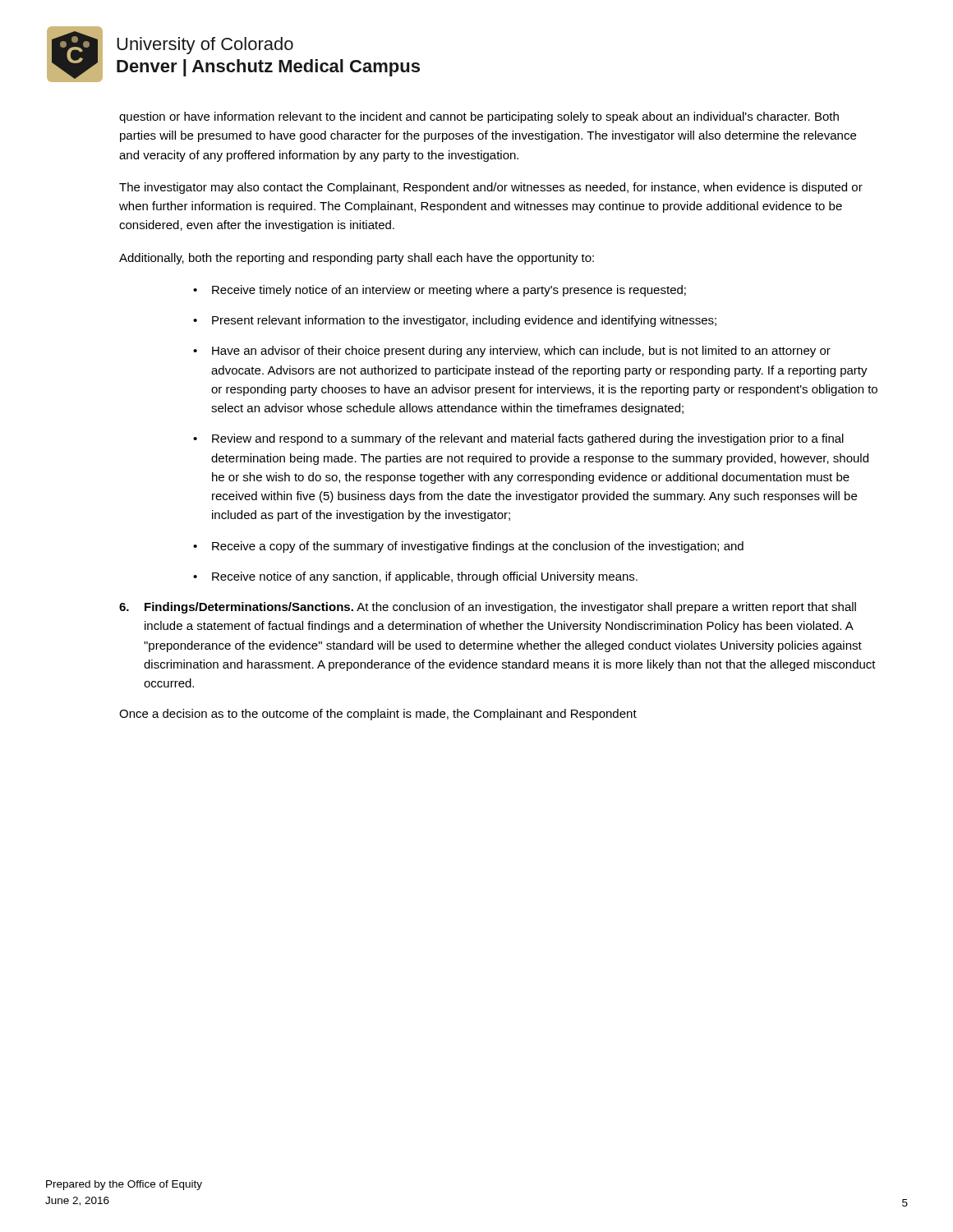The width and height of the screenshot is (953, 1232).
Task: Locate the block of text that opens with "Receive timely notice of an interview or"
Action: click(449, 289)
